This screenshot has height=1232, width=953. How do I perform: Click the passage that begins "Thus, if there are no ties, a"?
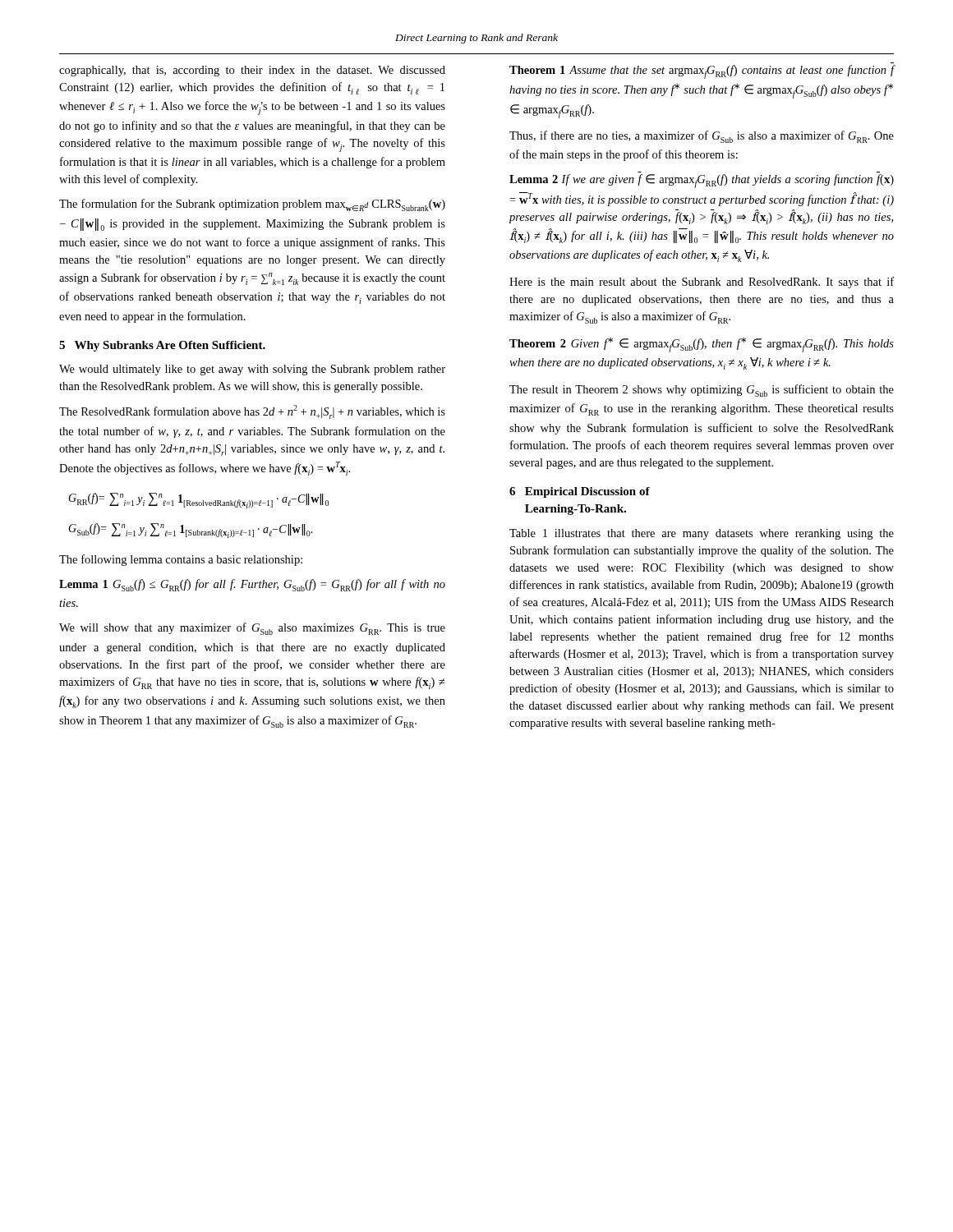click(x=702, y=145)
